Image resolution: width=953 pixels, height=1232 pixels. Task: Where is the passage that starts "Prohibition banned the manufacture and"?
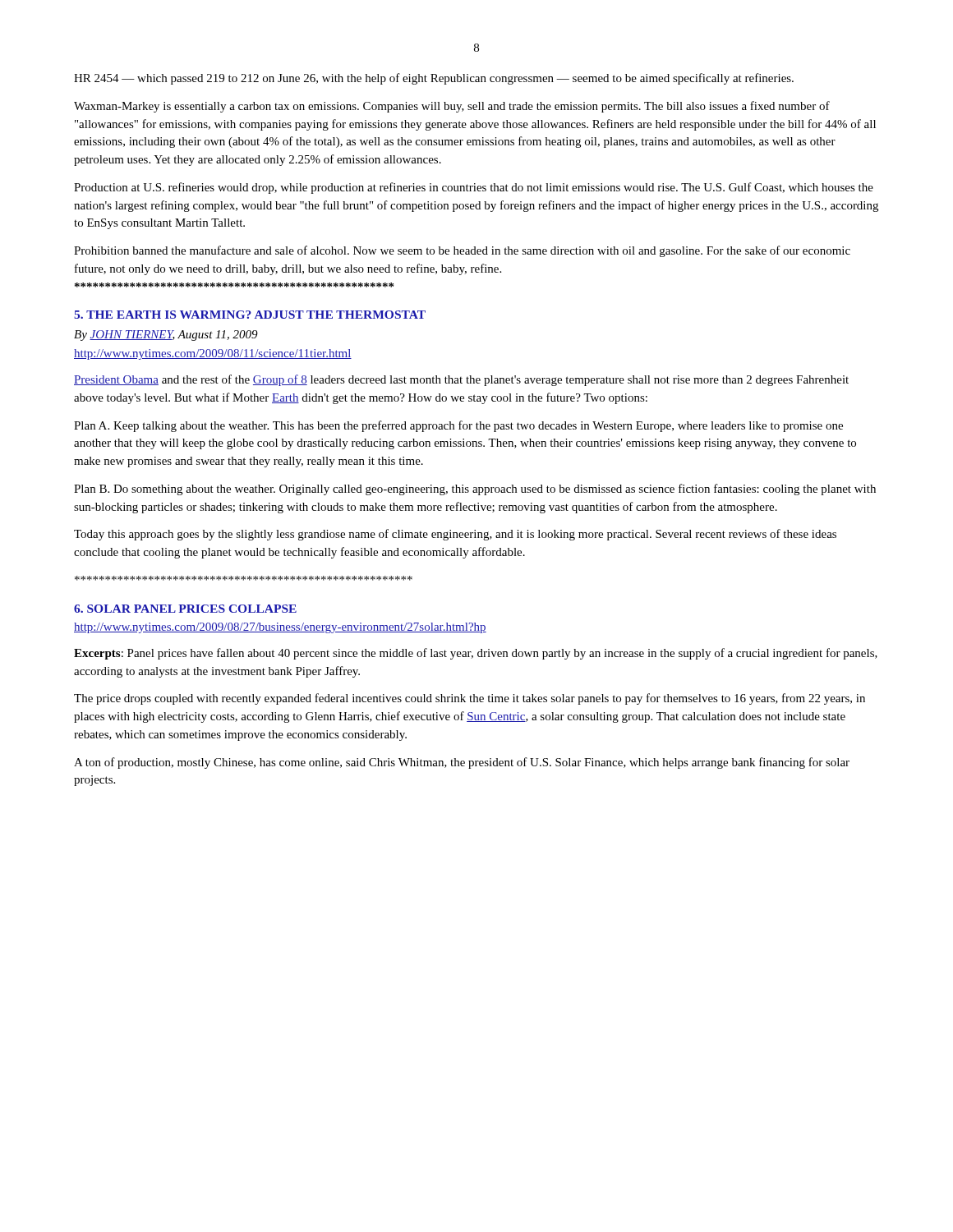click(476, 269)
